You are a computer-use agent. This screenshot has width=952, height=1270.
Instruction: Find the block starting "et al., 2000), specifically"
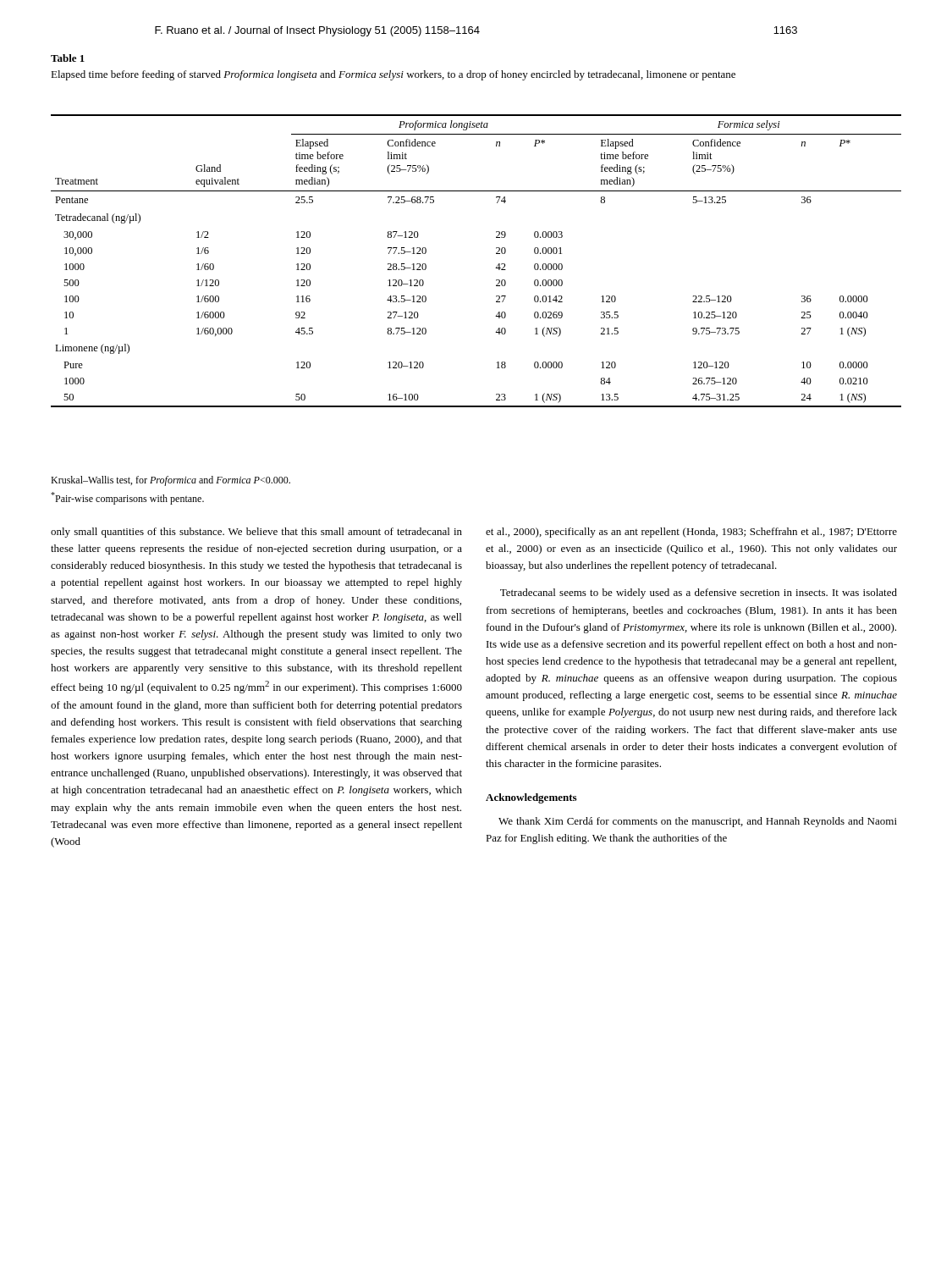pyautogui.click(x=691, y=548)
